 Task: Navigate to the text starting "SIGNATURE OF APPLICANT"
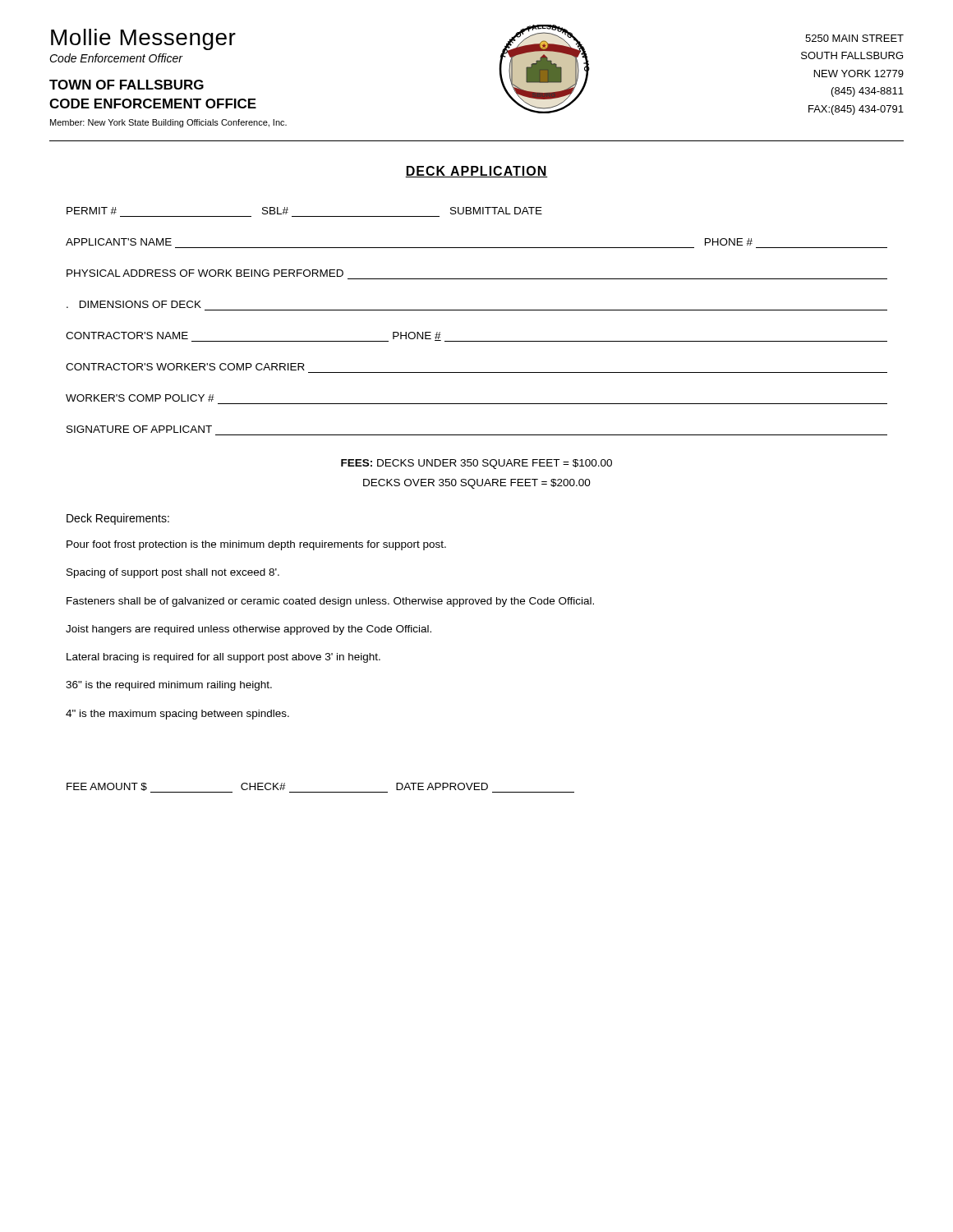click(476, 429)
